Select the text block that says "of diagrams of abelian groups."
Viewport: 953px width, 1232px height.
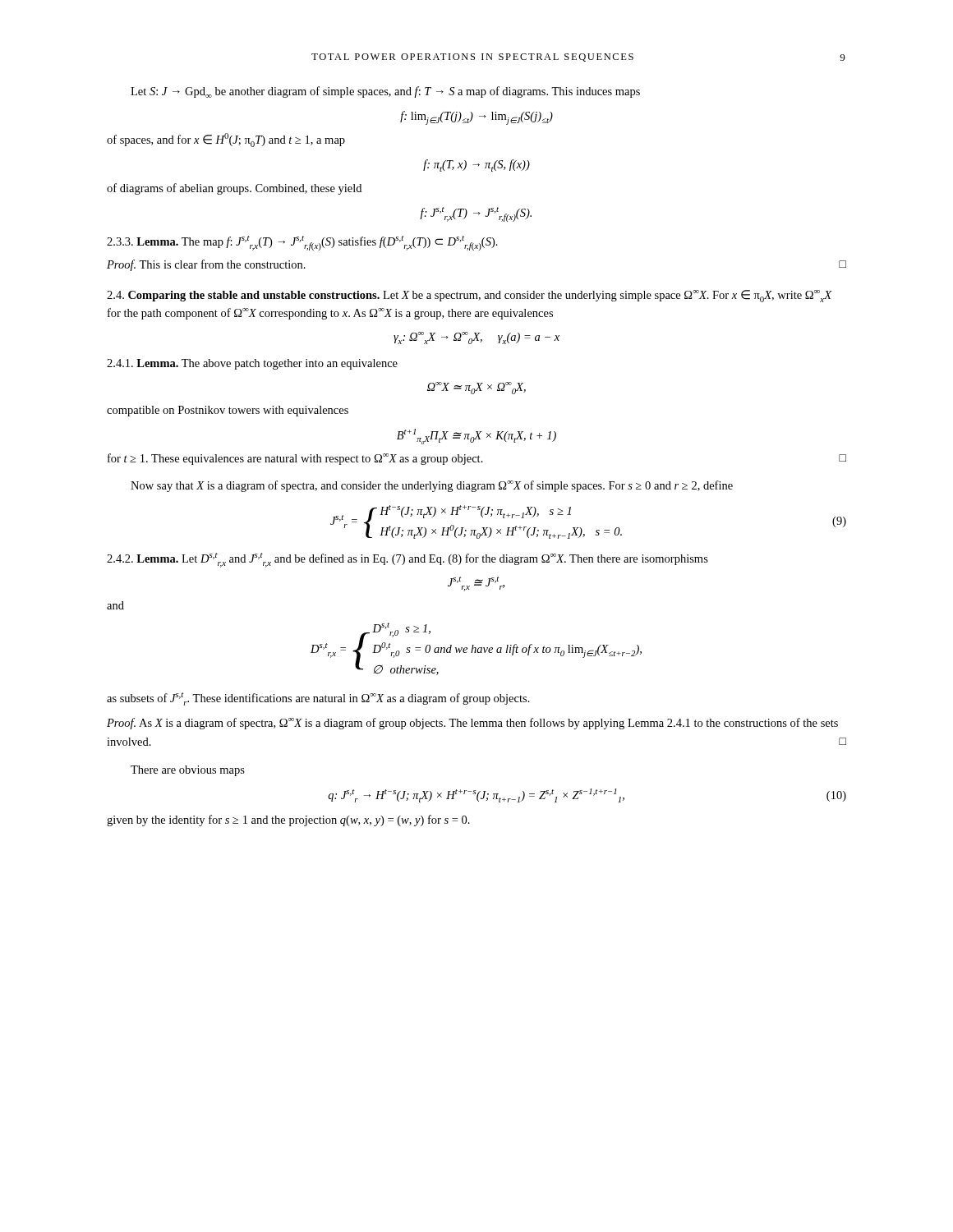(234, 189)
